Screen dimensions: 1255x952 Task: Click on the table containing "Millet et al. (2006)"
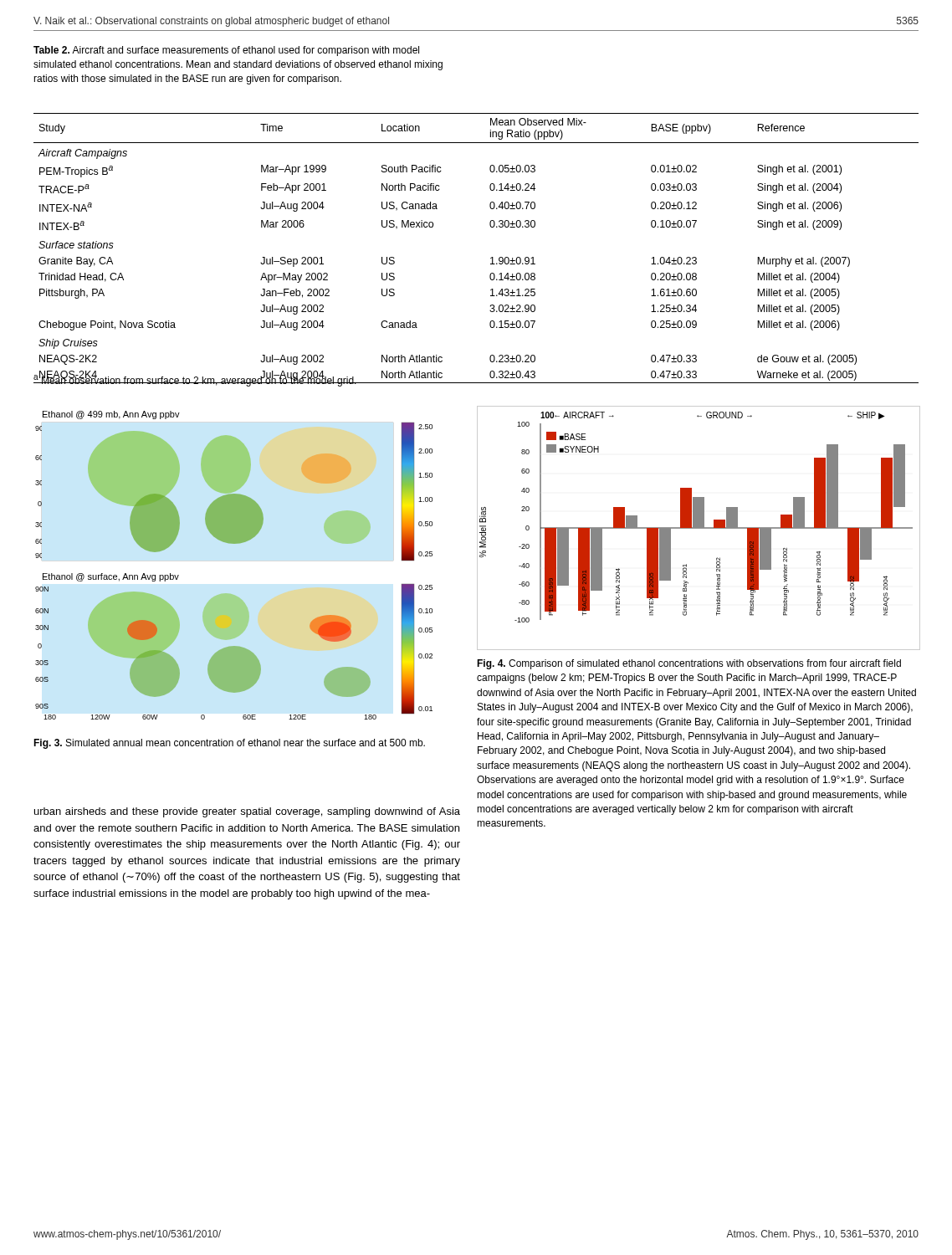pyautogui.click(x=476, y=248)
